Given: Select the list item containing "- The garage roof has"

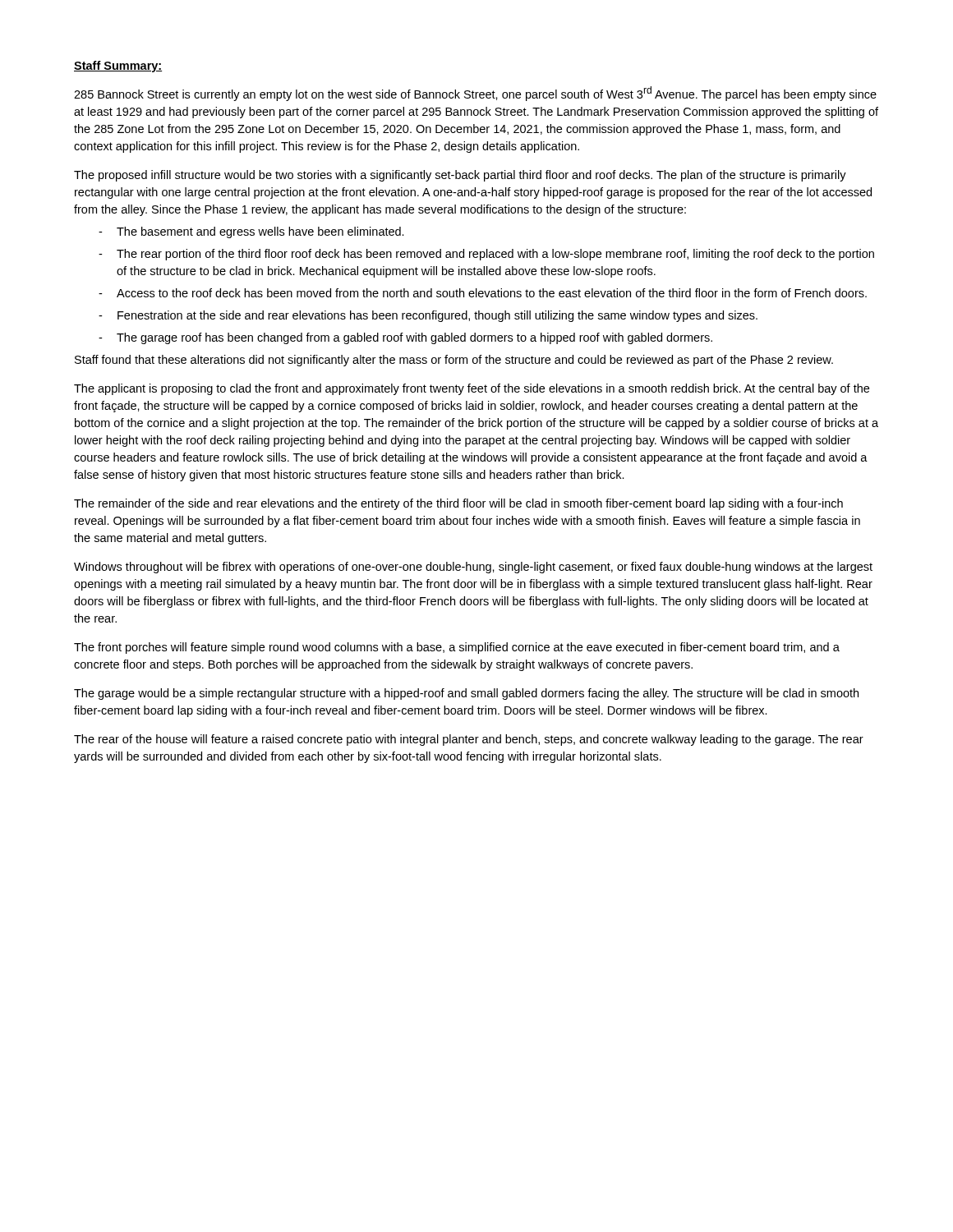Looking at the screenshot, I should click(489, 338).
